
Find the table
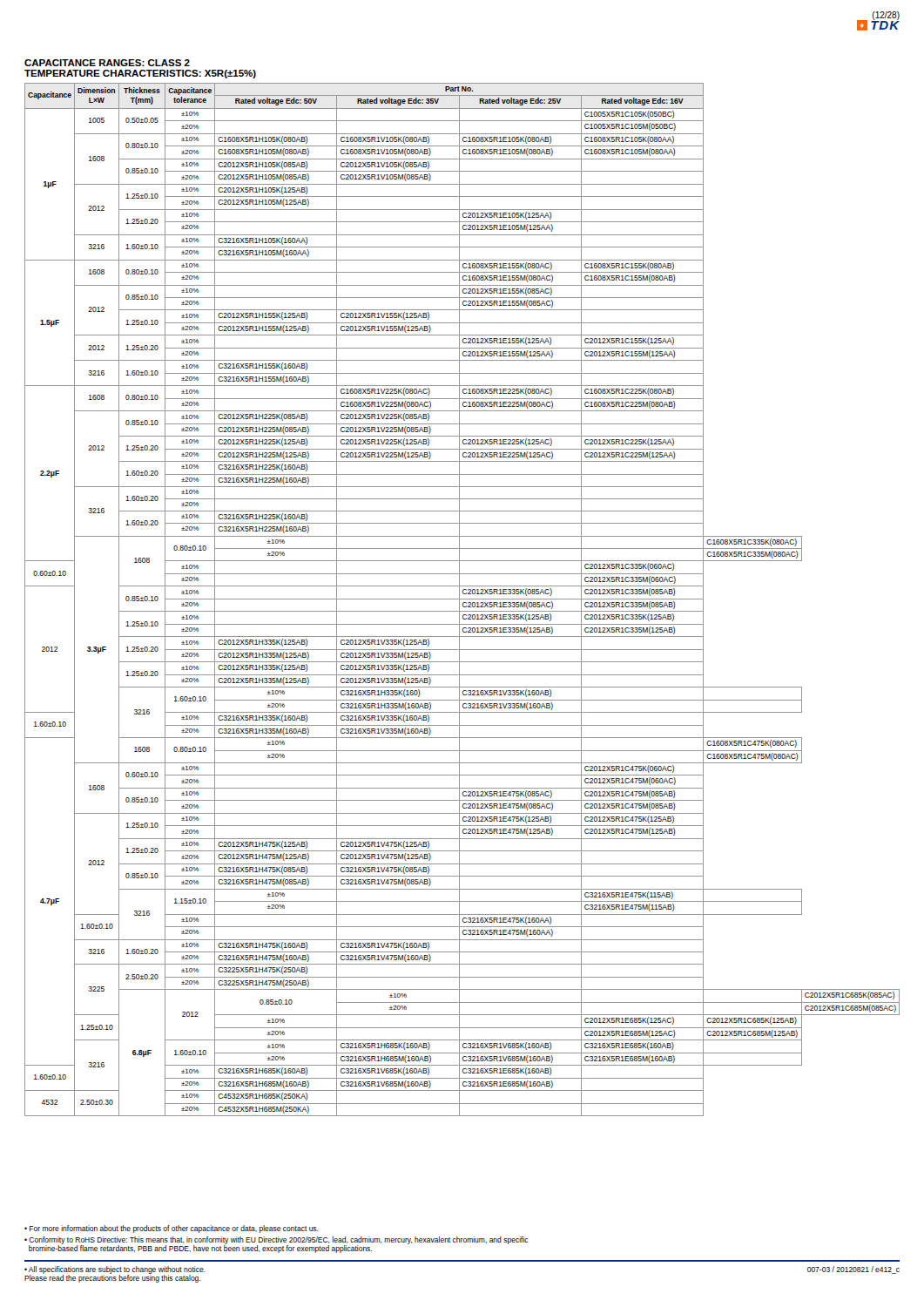pos(462,600)
